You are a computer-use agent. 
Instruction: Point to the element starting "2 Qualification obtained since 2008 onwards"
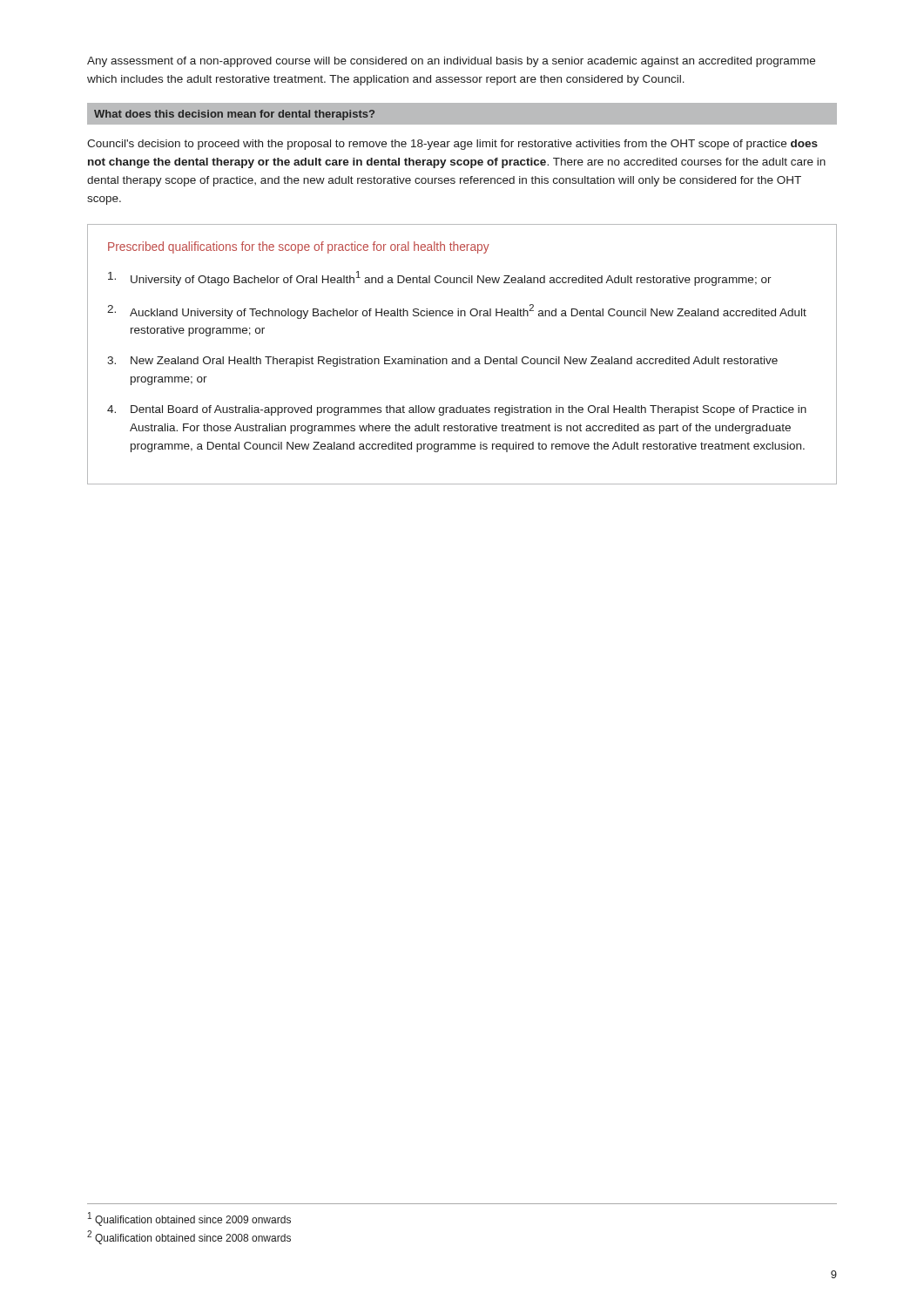pos(189,1237)
